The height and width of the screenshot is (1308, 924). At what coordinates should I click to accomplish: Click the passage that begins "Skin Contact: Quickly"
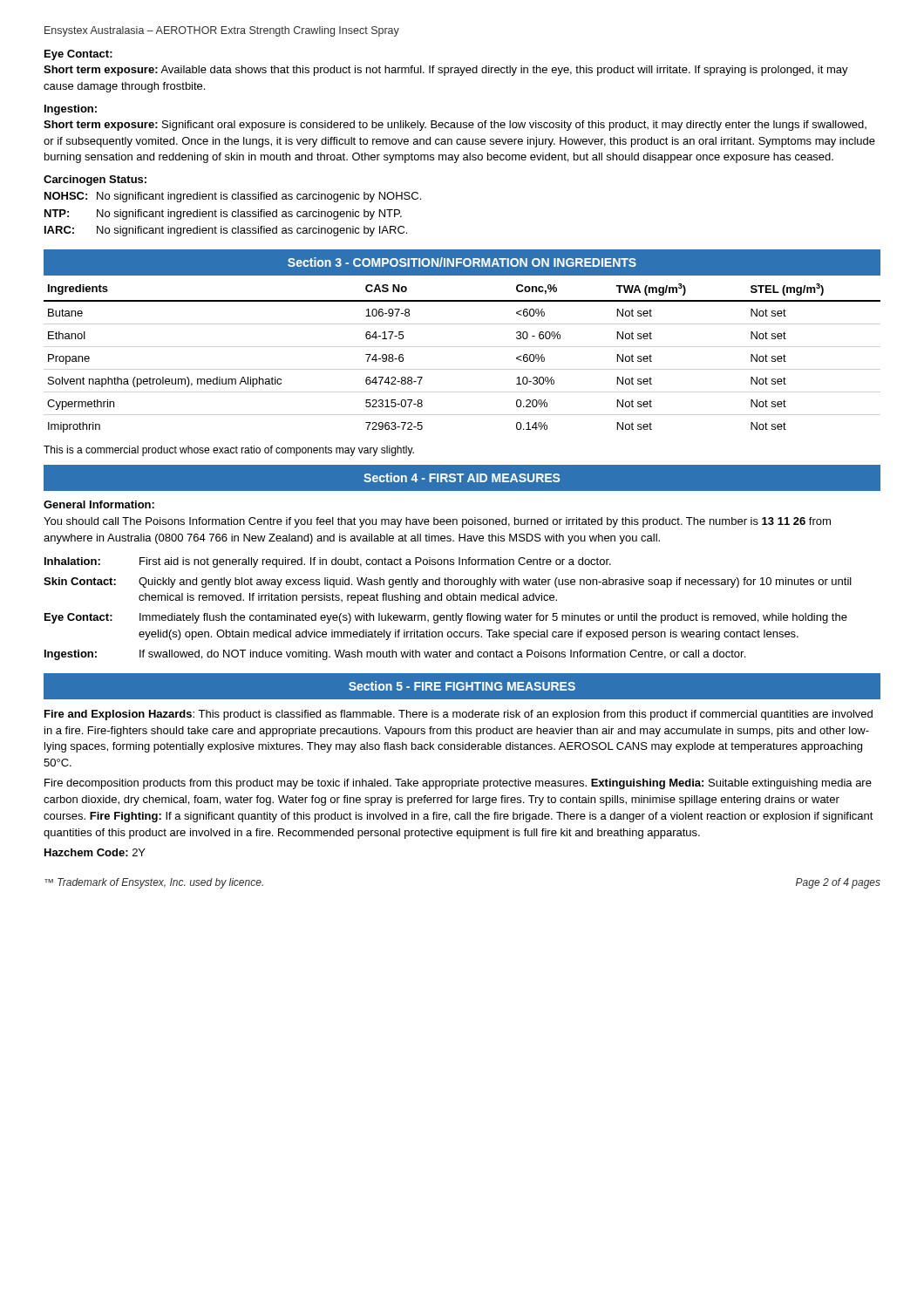tap(462, 590)
